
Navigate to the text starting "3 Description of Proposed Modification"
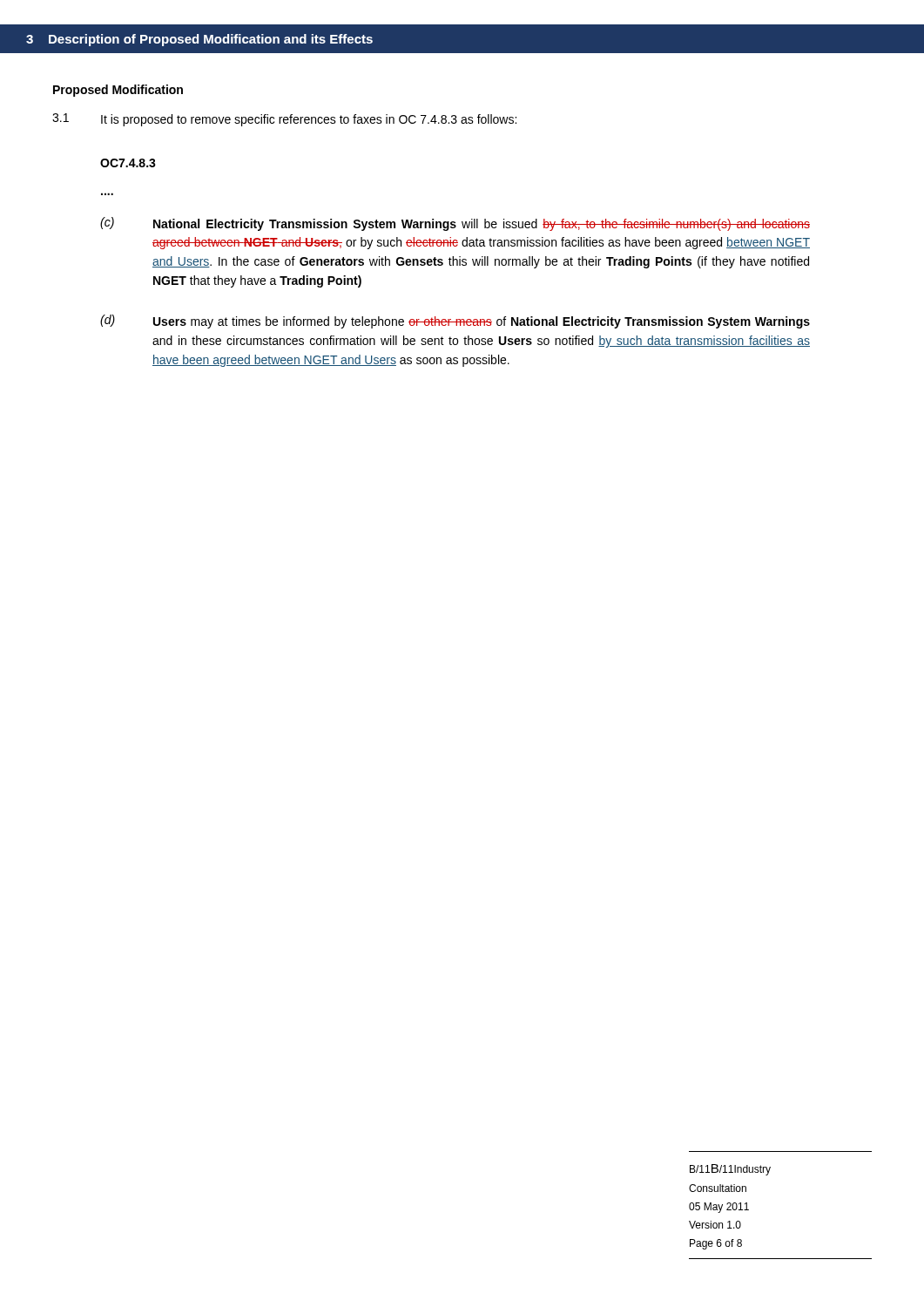pos(200,39)
